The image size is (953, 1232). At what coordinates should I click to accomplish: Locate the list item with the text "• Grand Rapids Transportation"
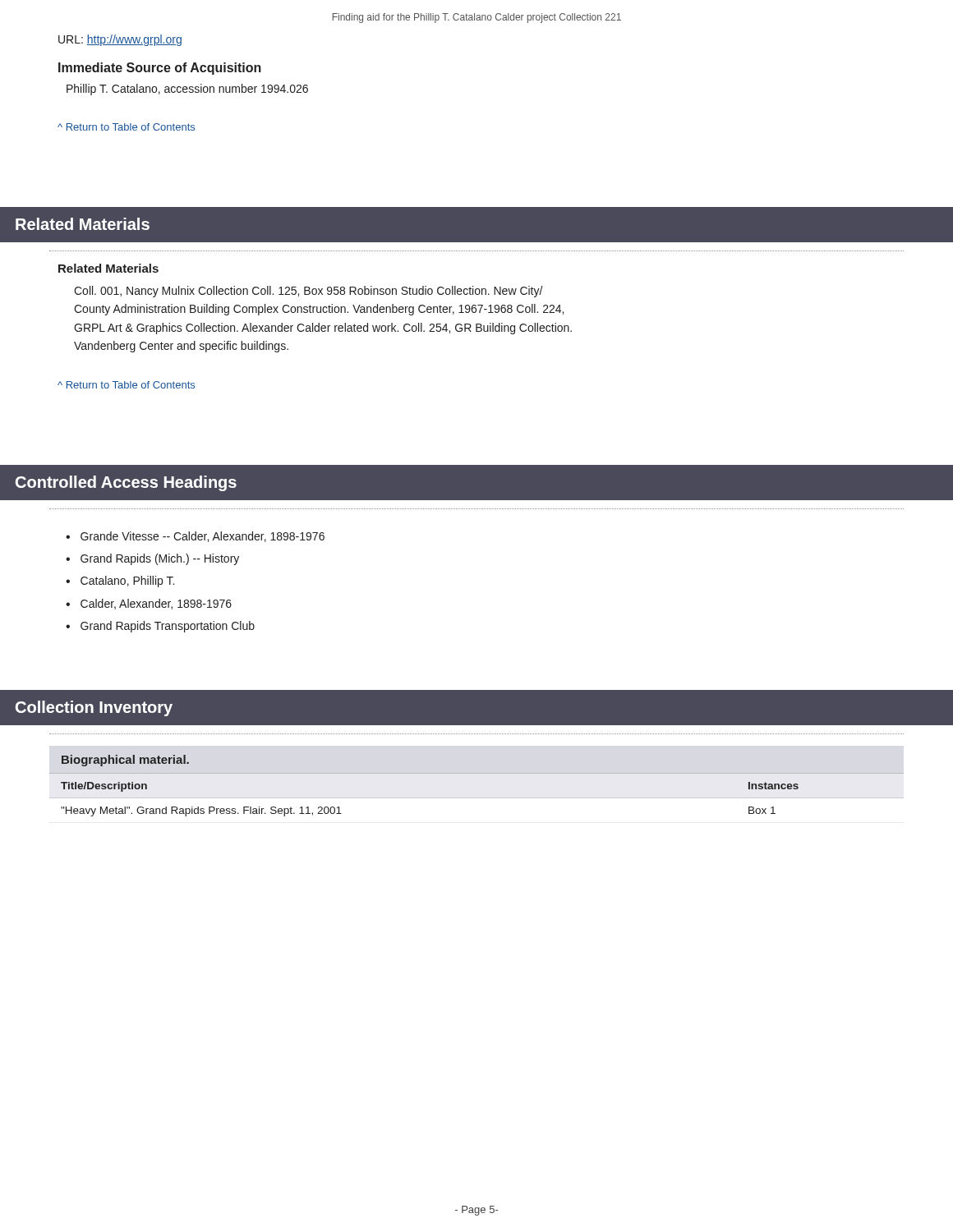[x=160, y=627]
